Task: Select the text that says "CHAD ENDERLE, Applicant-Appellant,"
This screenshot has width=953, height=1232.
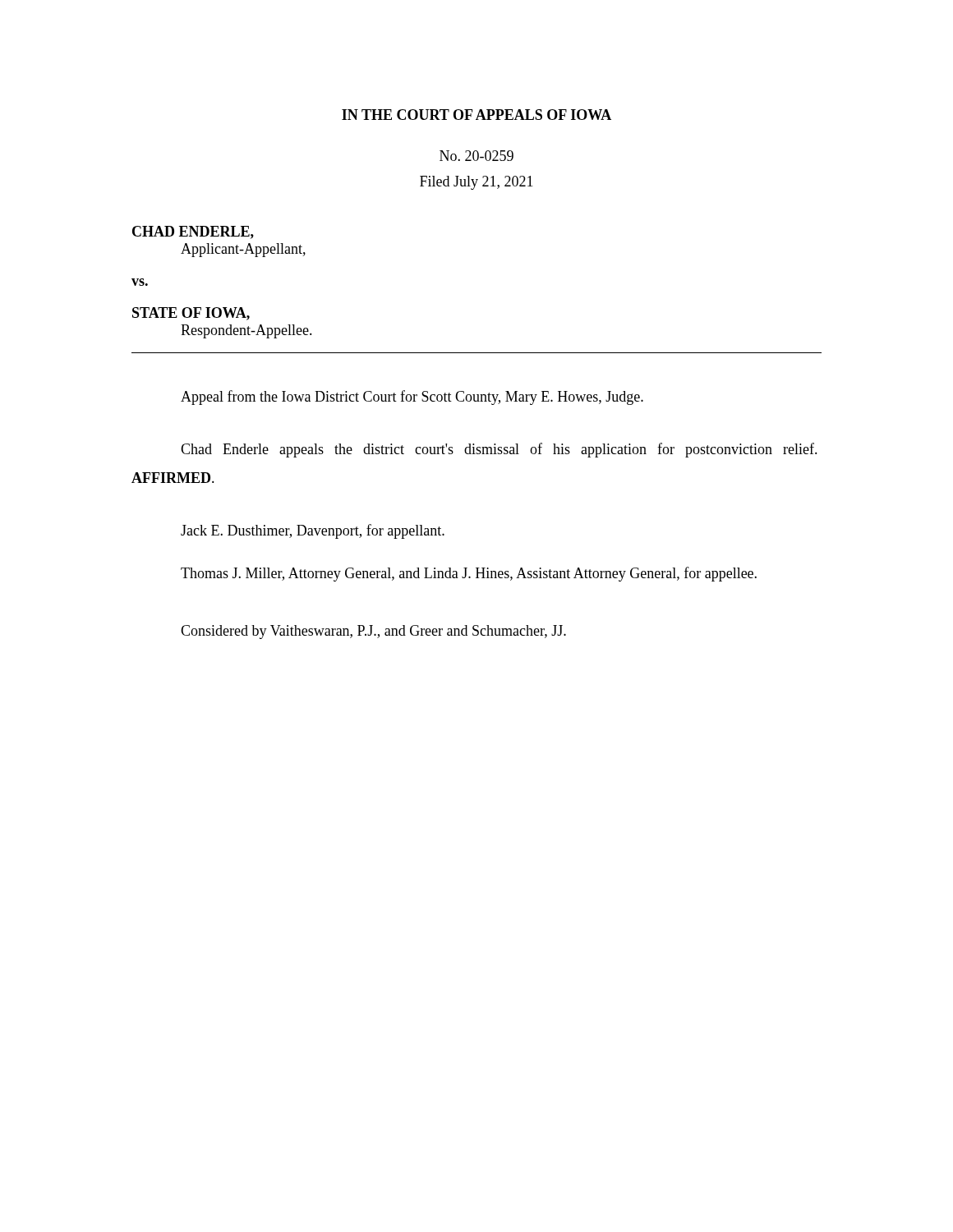Action: click(193, 232)
